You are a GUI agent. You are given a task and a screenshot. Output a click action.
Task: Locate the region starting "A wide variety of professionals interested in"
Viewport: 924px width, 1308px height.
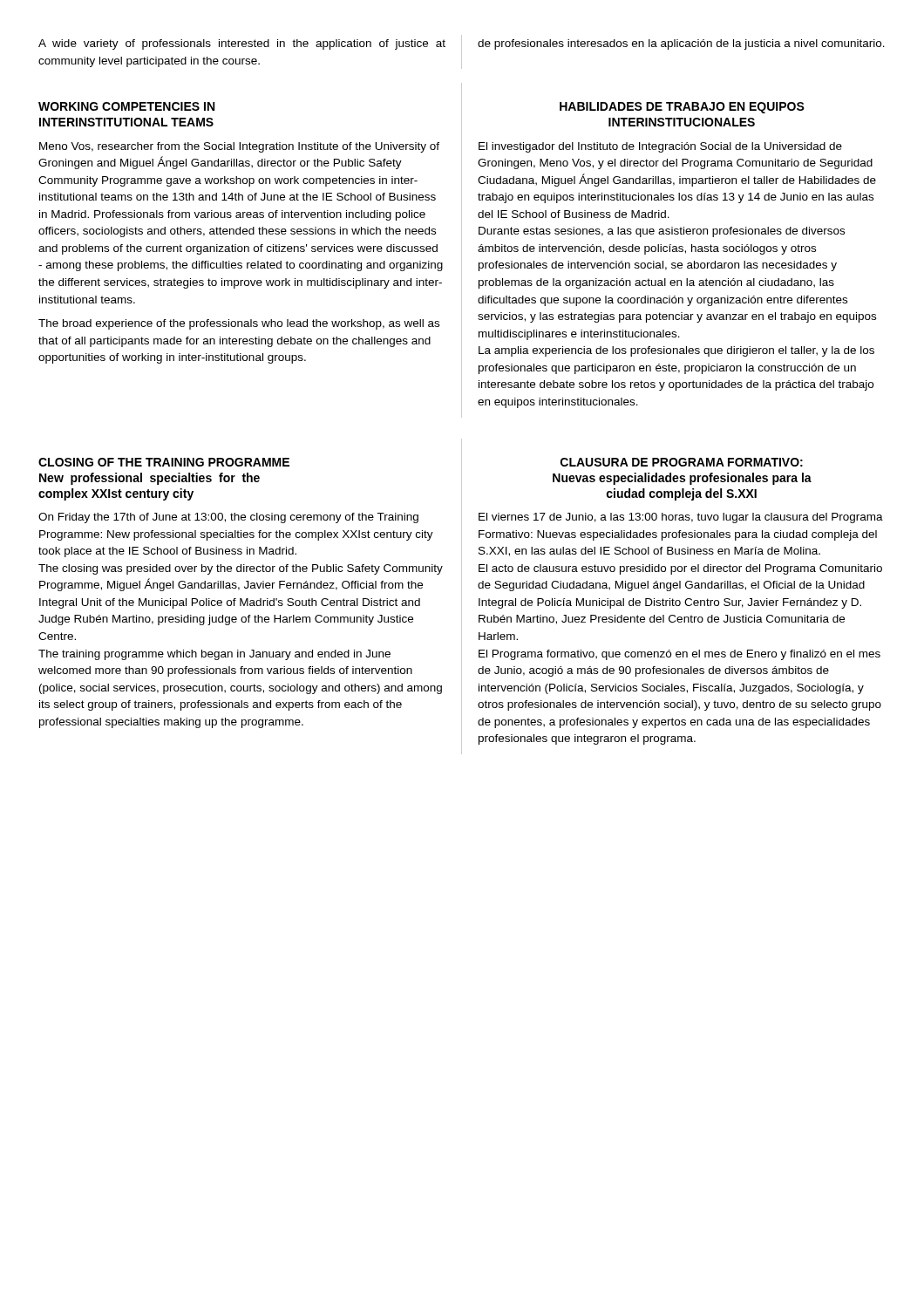tap(242, 52)
